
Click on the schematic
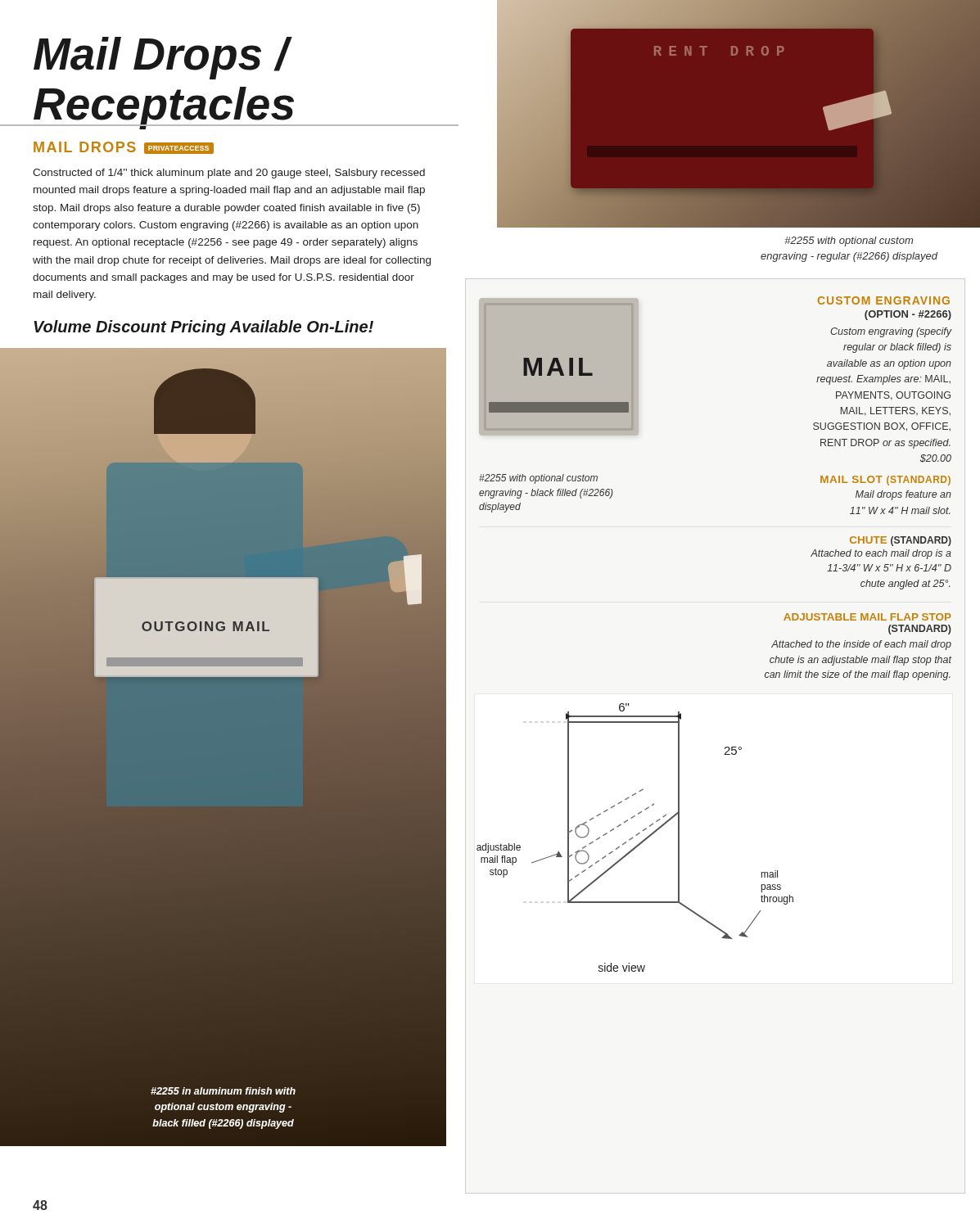pyautogui.click(x=715, y=841)
